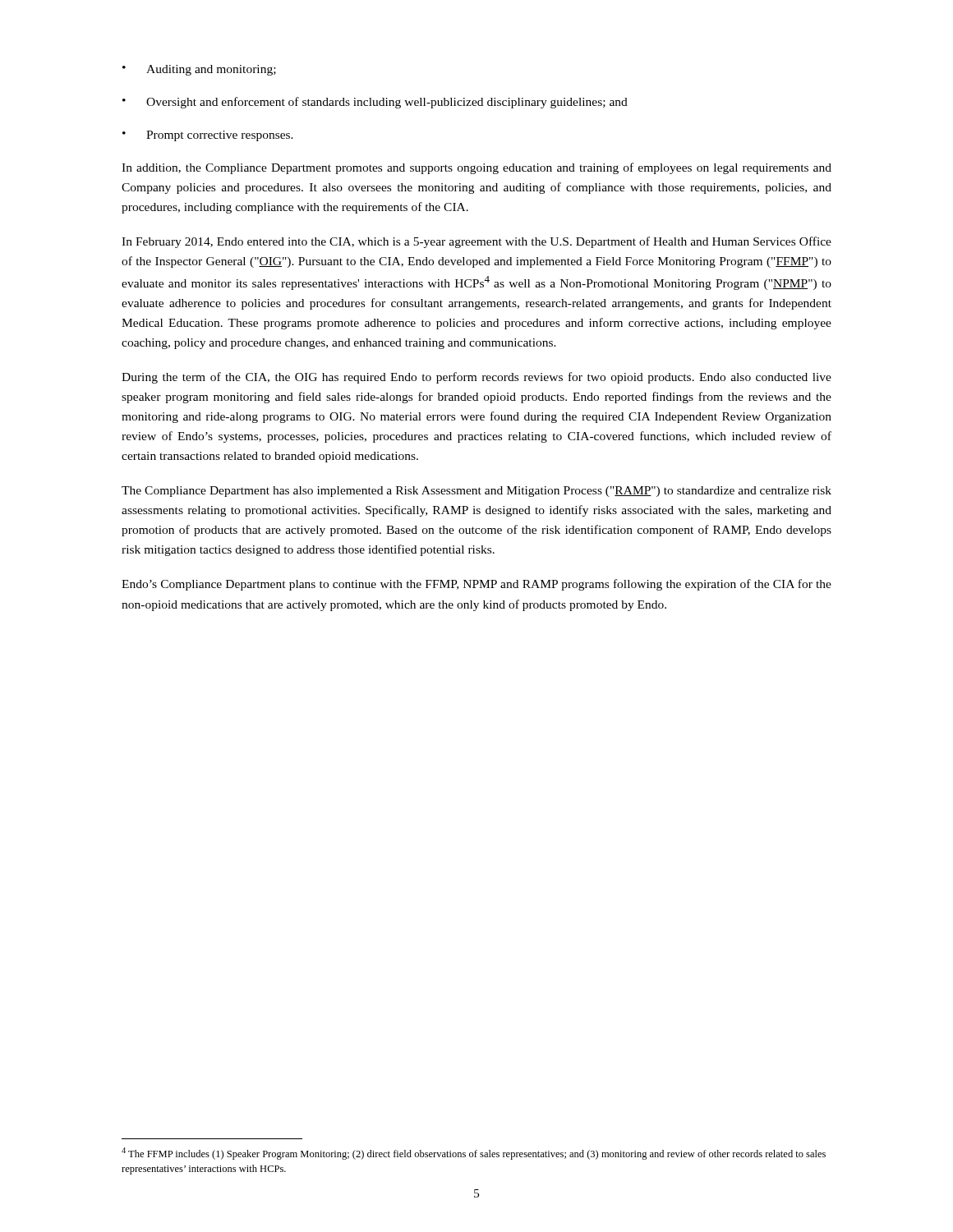Viewport: 953px width, 1232px height.
Task: Where does it say "• Prompt corrective responses."?
Action: coord(208,136)
